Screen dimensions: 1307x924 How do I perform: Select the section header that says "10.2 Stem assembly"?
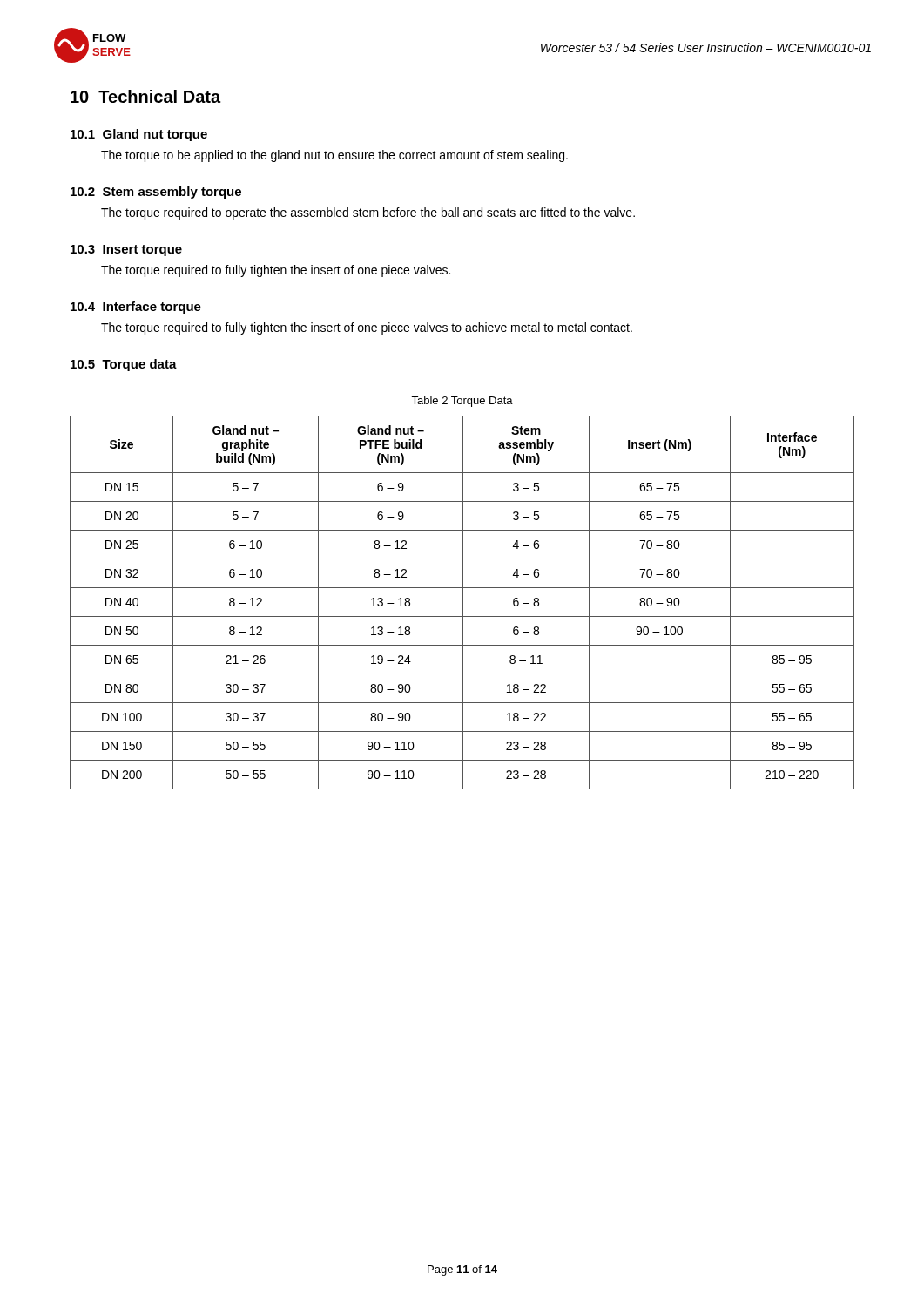[x=156, y=191]
